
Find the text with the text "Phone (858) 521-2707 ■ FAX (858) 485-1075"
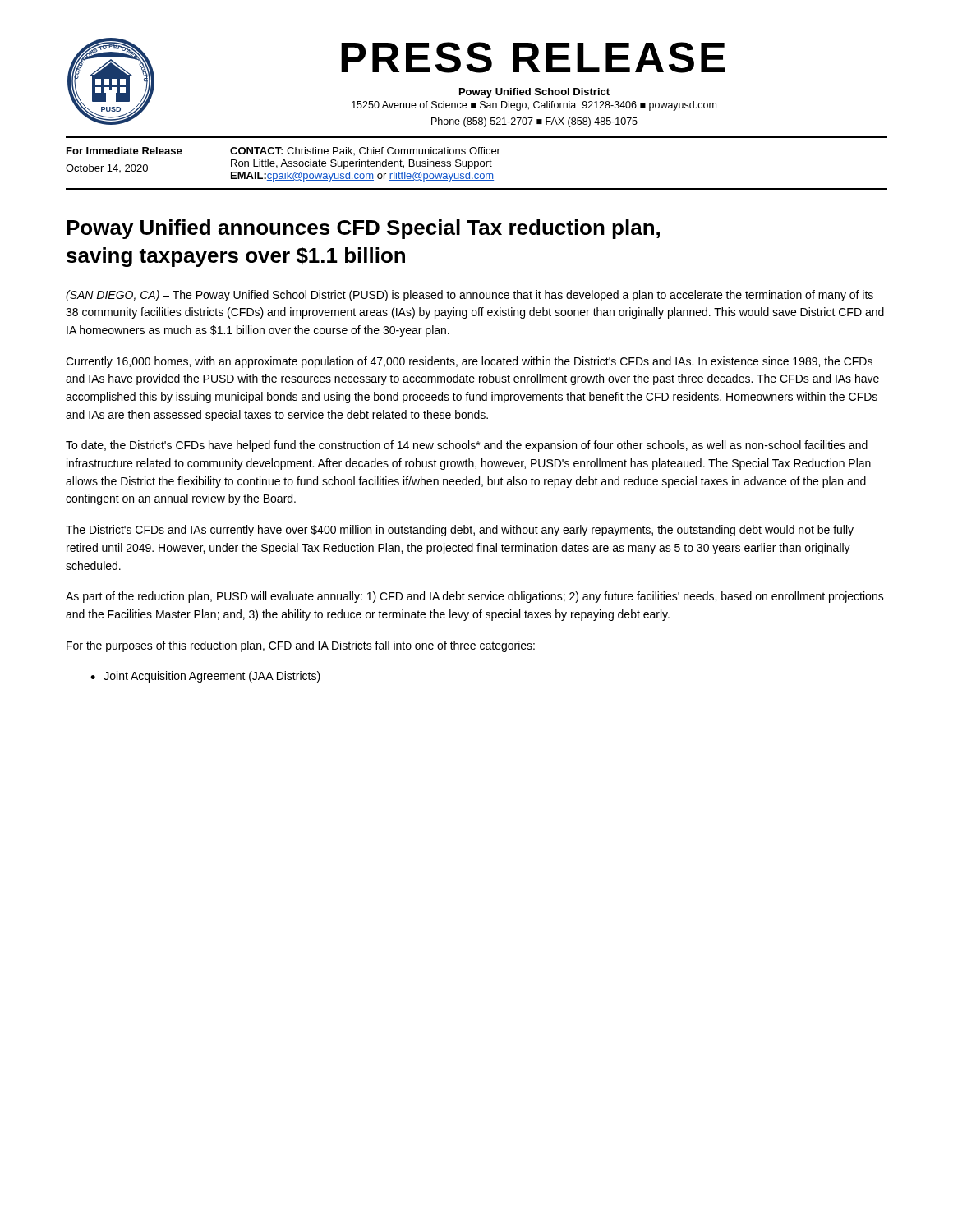coord(534,122)
